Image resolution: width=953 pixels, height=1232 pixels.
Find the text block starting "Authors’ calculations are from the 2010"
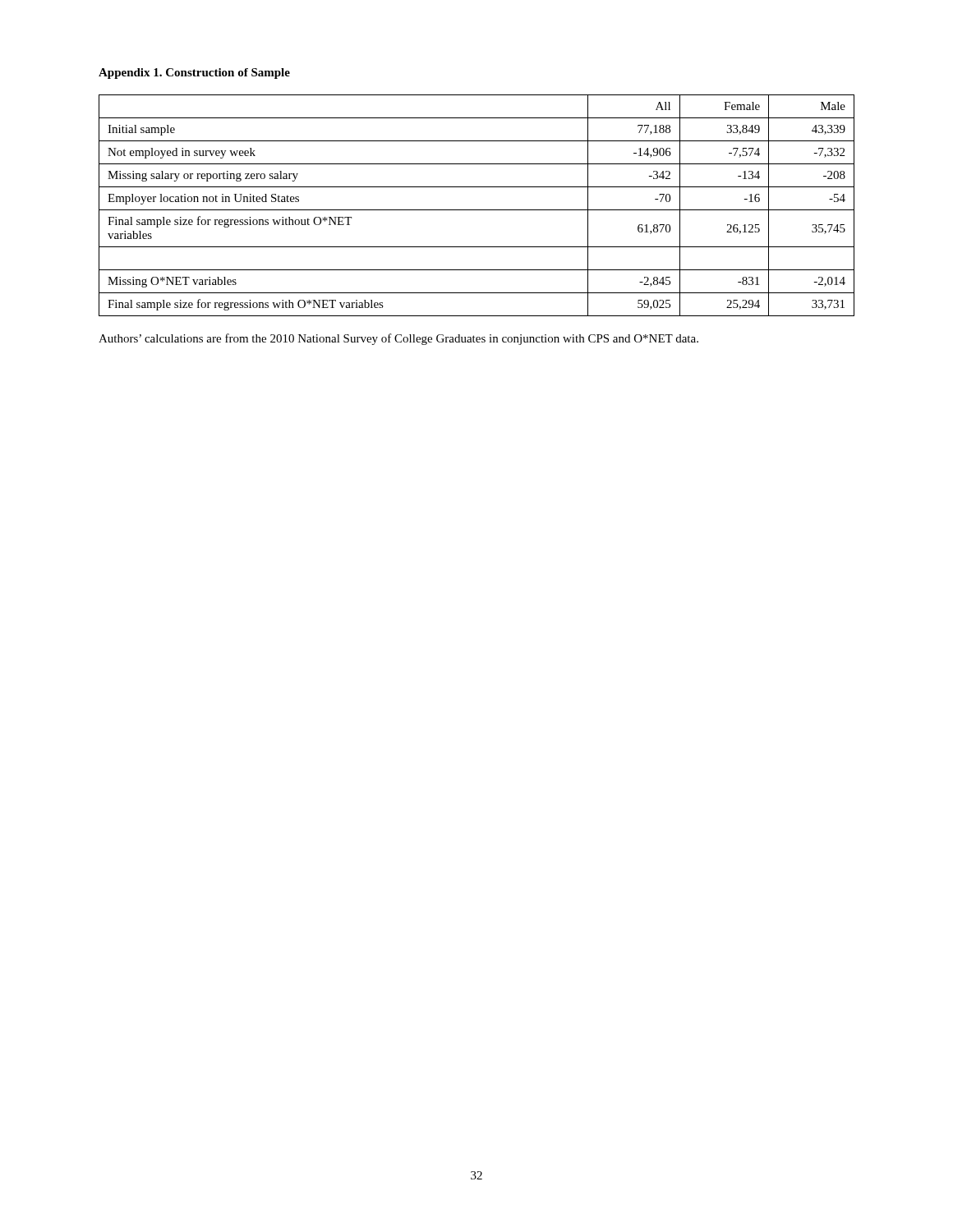[x=399, y=338]
